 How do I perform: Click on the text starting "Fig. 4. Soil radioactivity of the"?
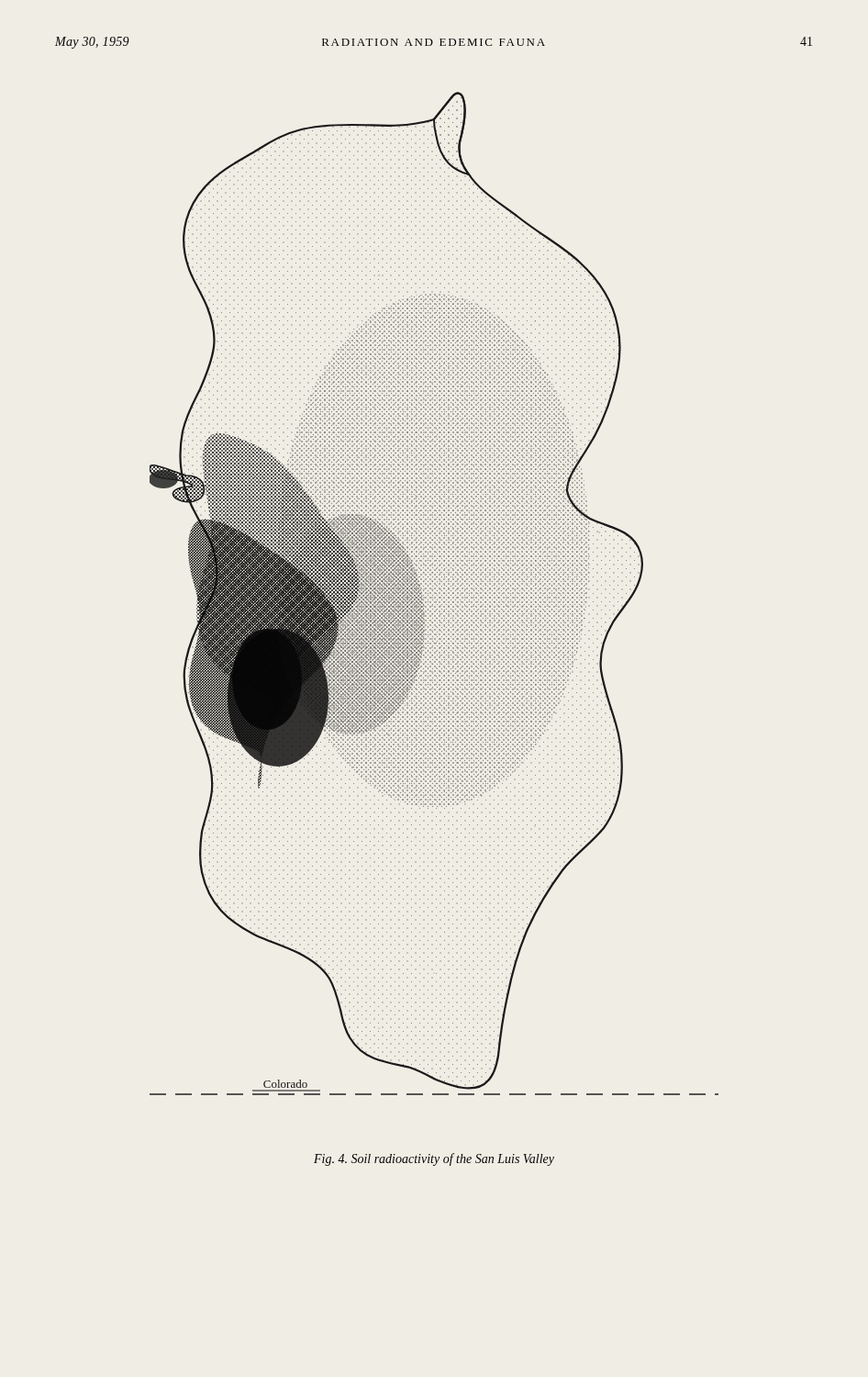coord(434,1159)
